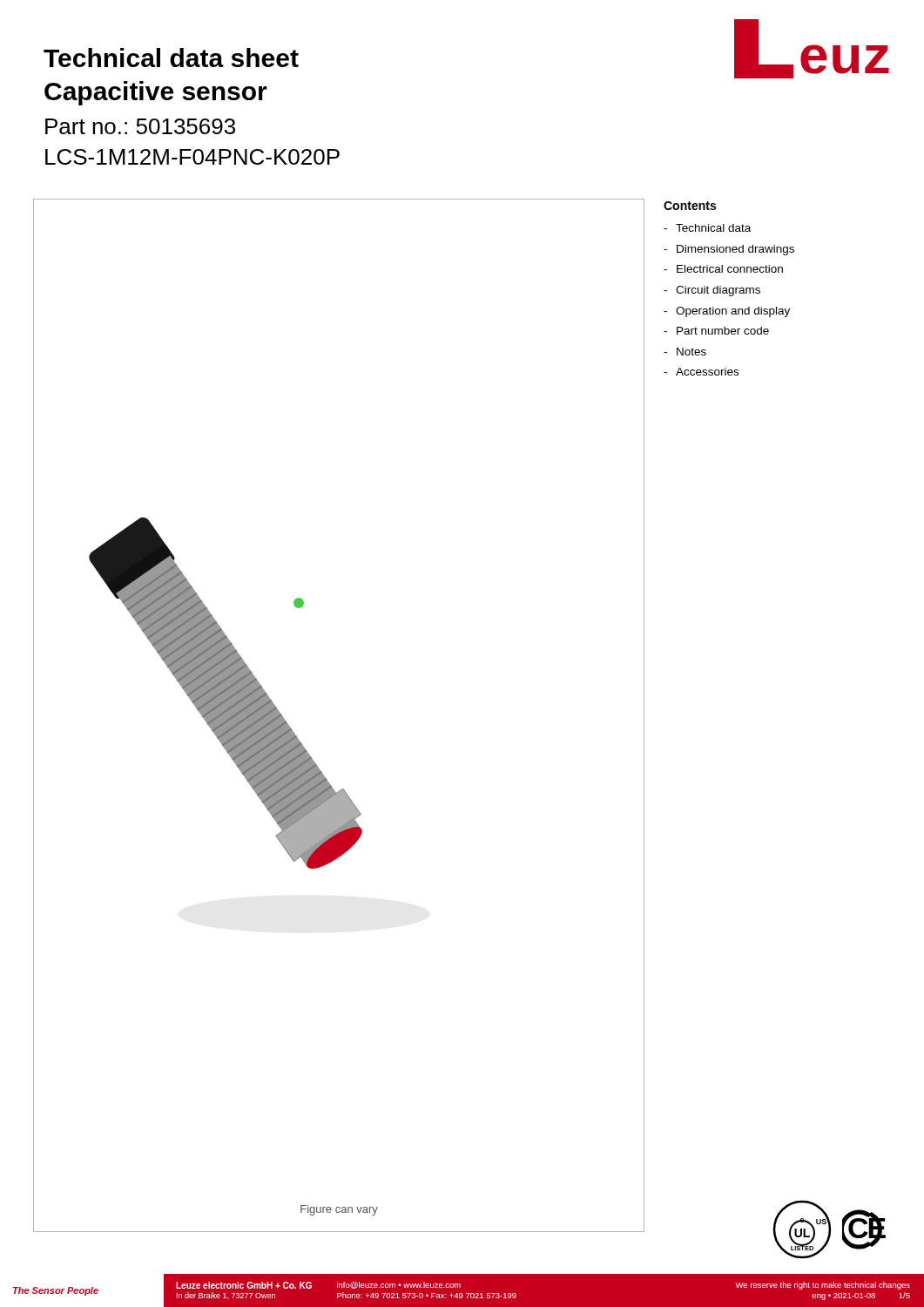Locate the logo
Viewport: 924px width, 1307px height.
(813, 52)
